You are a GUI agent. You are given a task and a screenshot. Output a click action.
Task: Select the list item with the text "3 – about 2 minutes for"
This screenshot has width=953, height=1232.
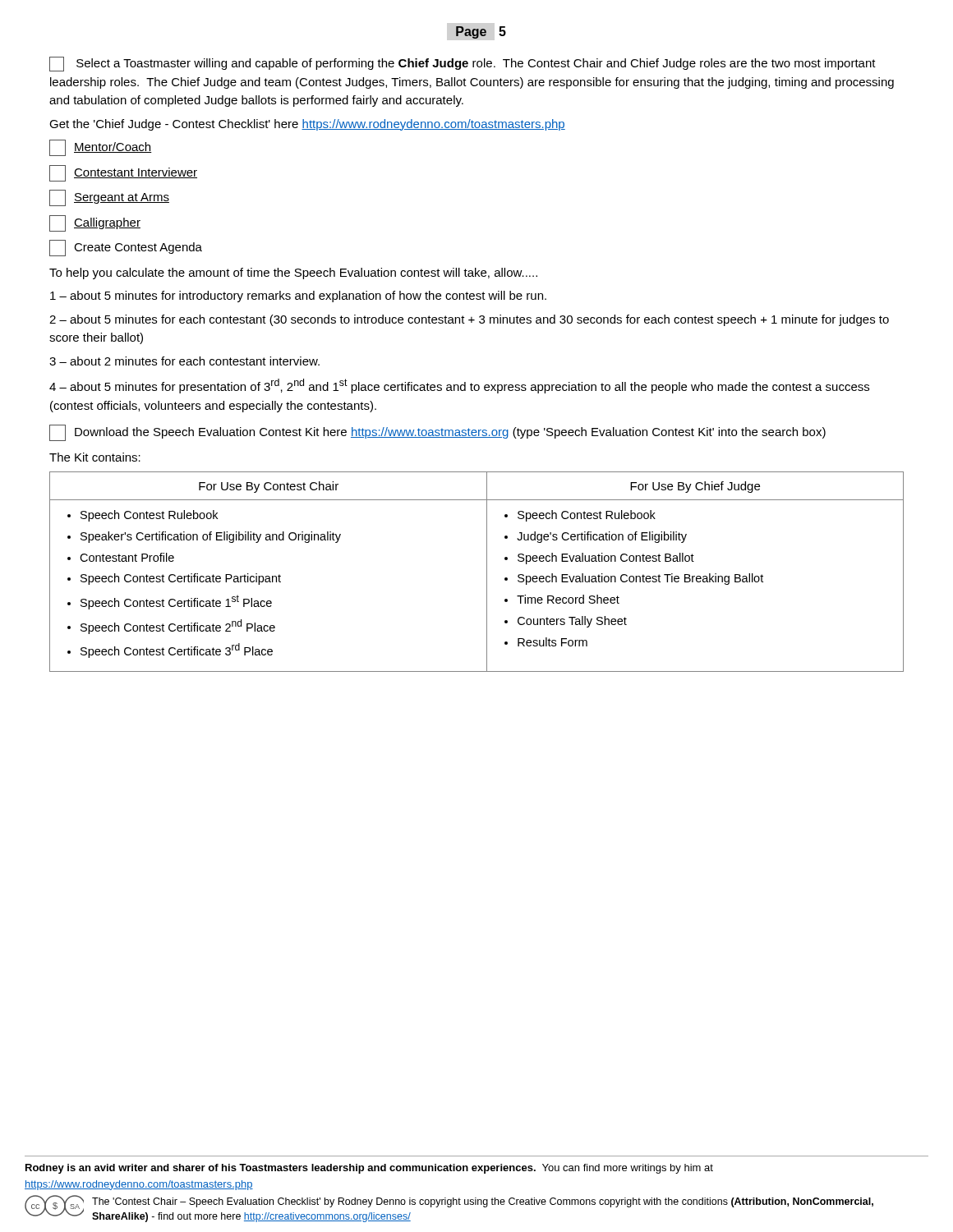(x=185, y=361)
